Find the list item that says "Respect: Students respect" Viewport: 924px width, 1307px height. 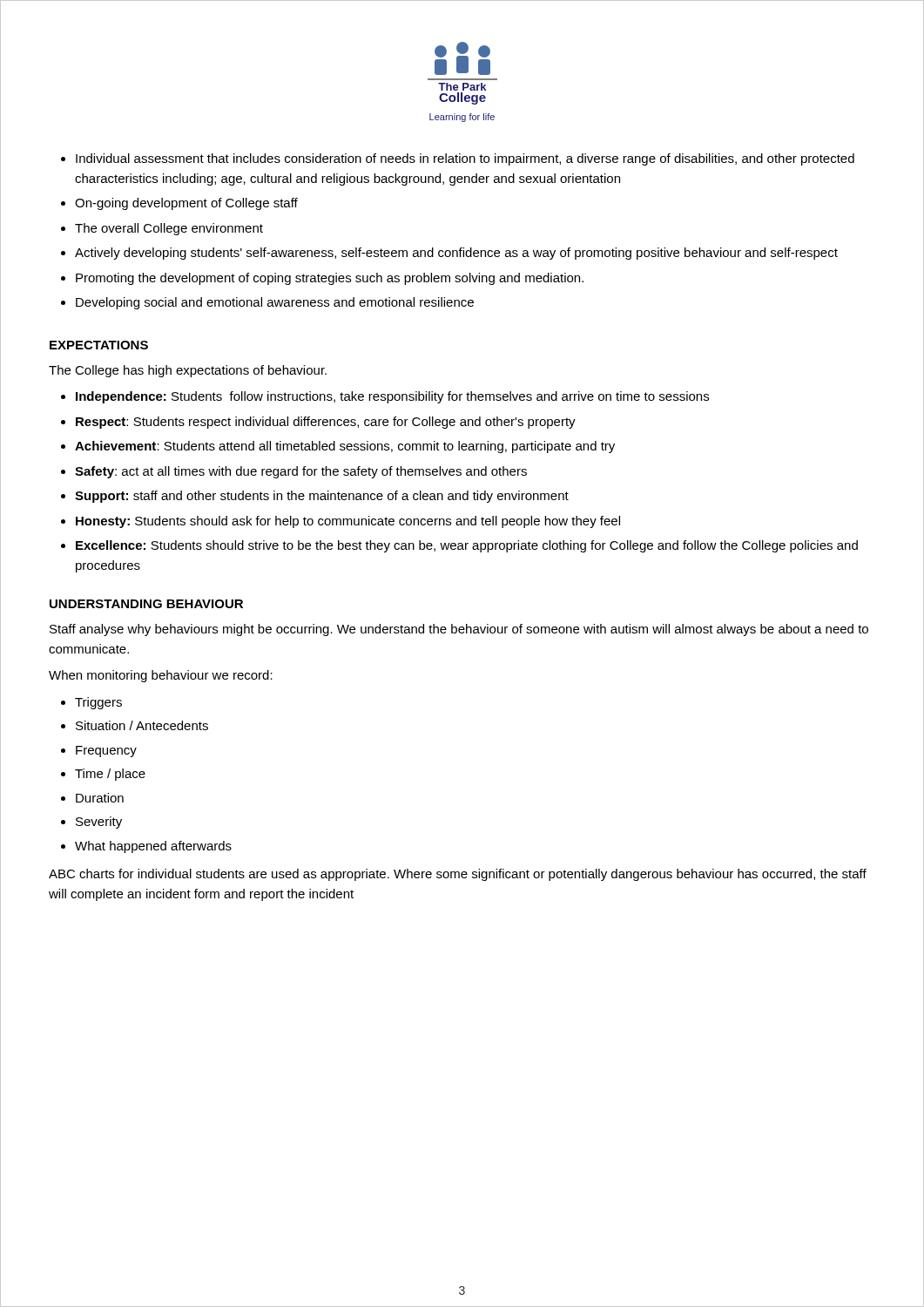click(x=325, y=421)
